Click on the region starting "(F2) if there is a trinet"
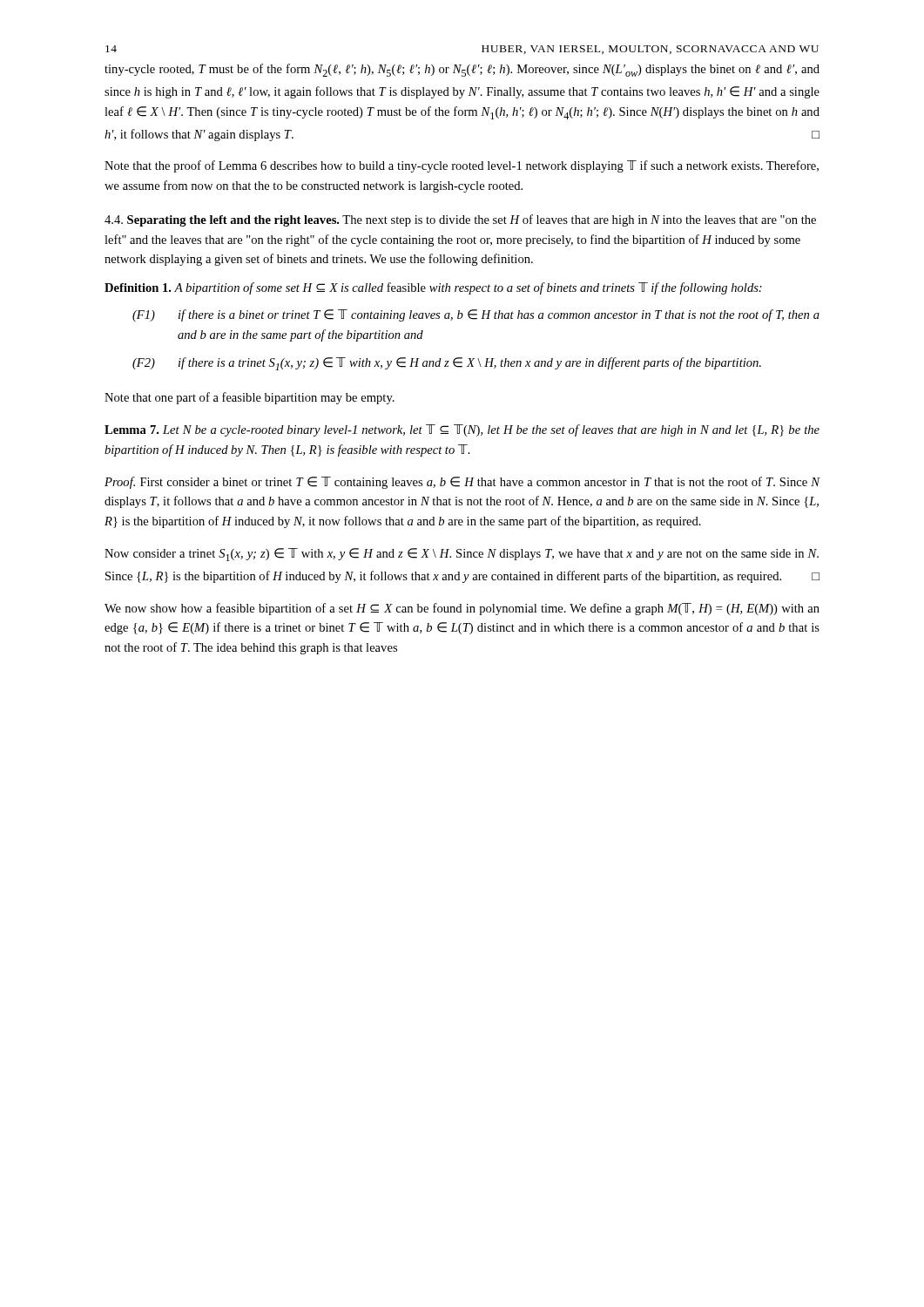 click(462, 365)
